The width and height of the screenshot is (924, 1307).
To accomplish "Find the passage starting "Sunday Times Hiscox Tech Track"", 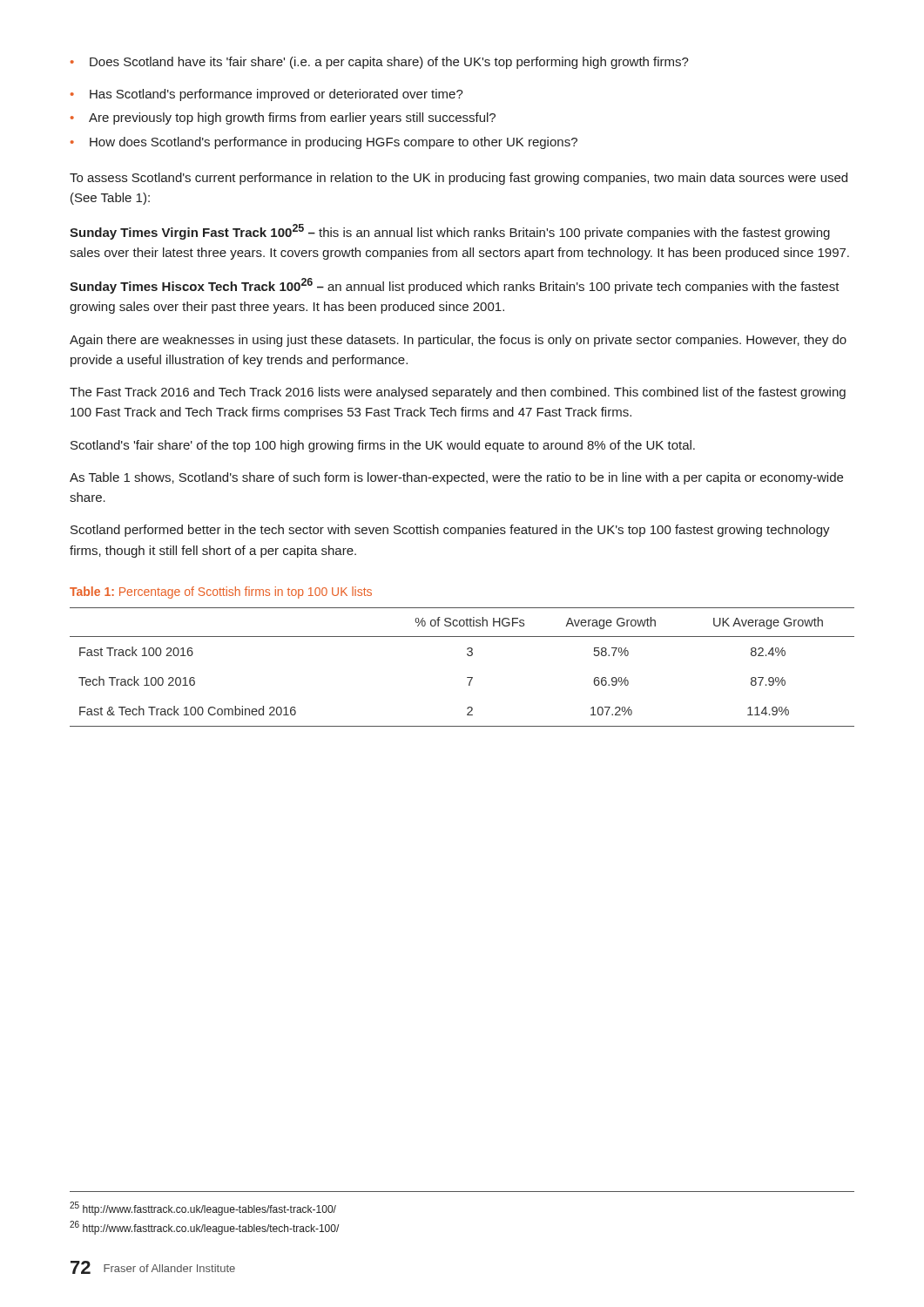I will coord(462,296).
